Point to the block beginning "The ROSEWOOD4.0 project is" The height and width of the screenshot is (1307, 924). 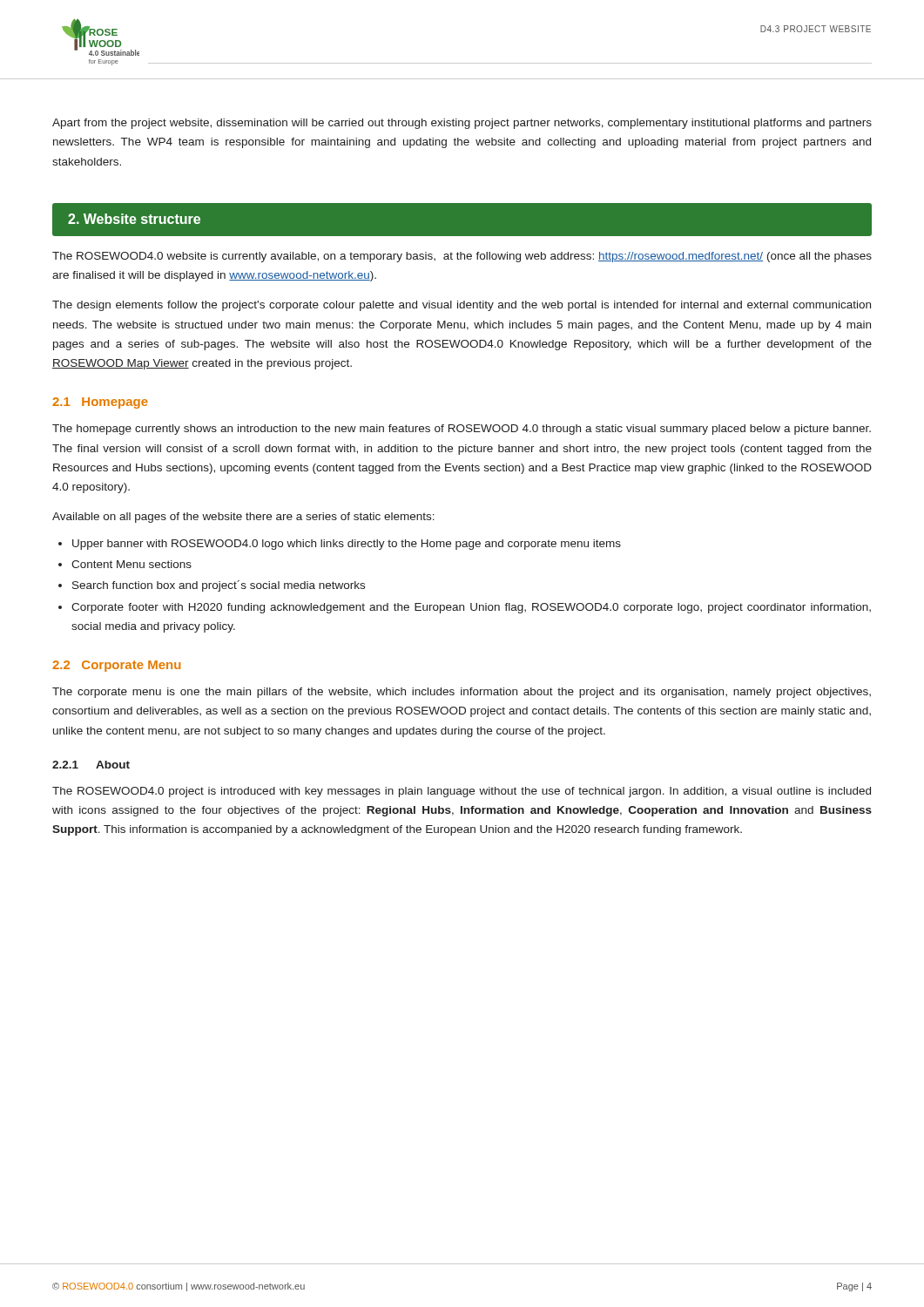pyautogui.click(x=462, y=810)
